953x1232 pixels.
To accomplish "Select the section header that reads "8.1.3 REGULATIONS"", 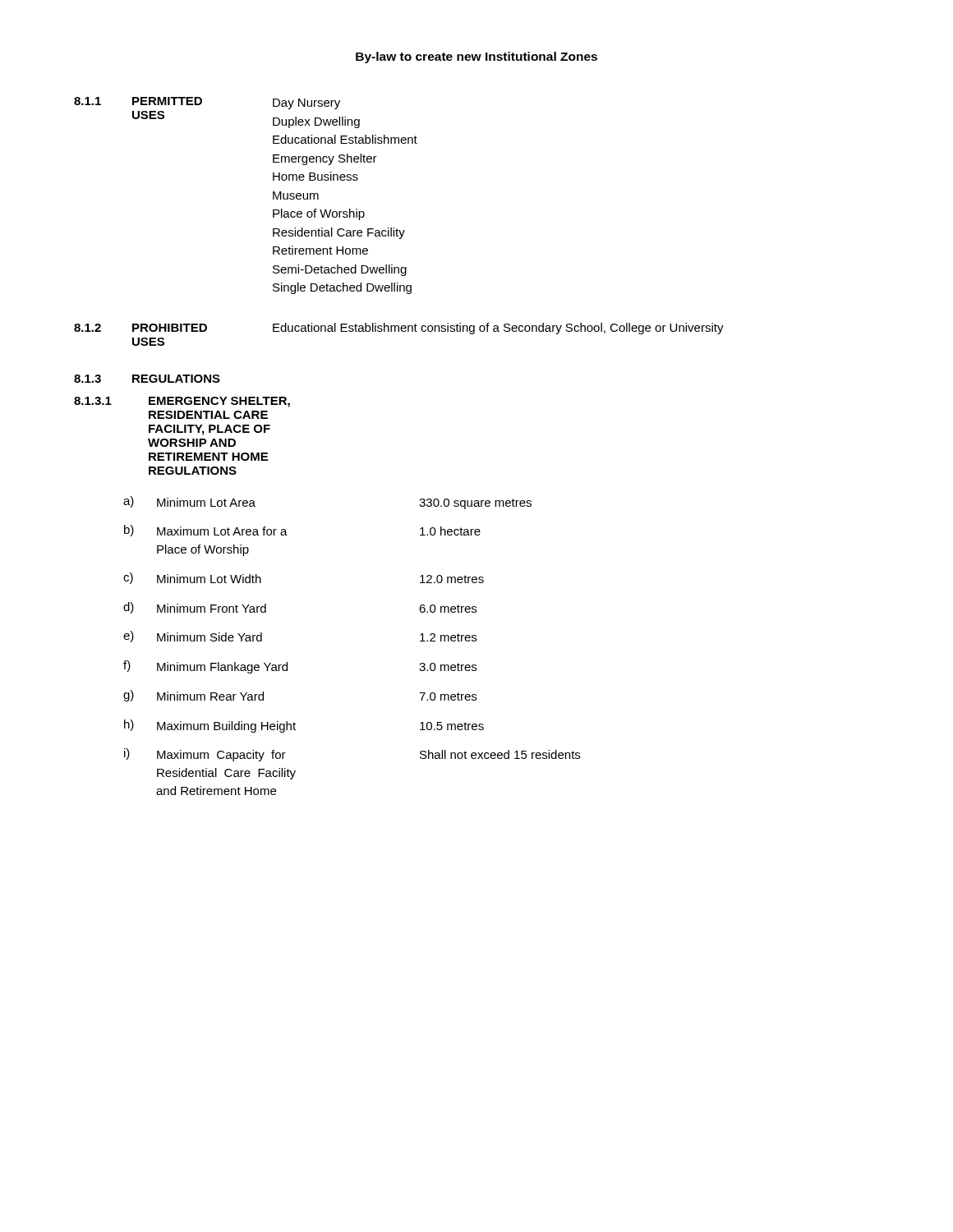I will (x=147, y=379).
